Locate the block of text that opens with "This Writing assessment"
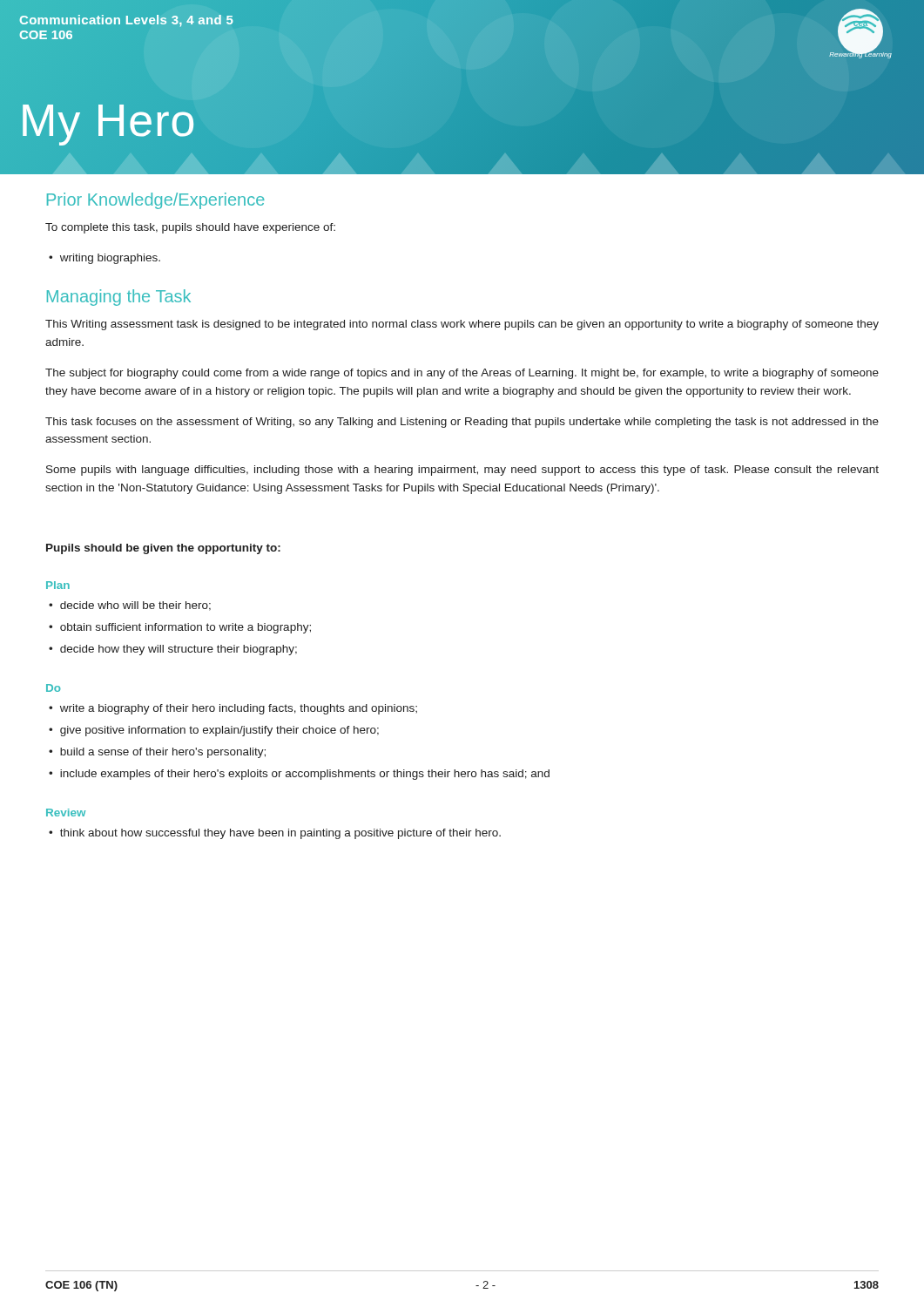The height and width of the screenshot is (1307, 924). tap(462, 333)
